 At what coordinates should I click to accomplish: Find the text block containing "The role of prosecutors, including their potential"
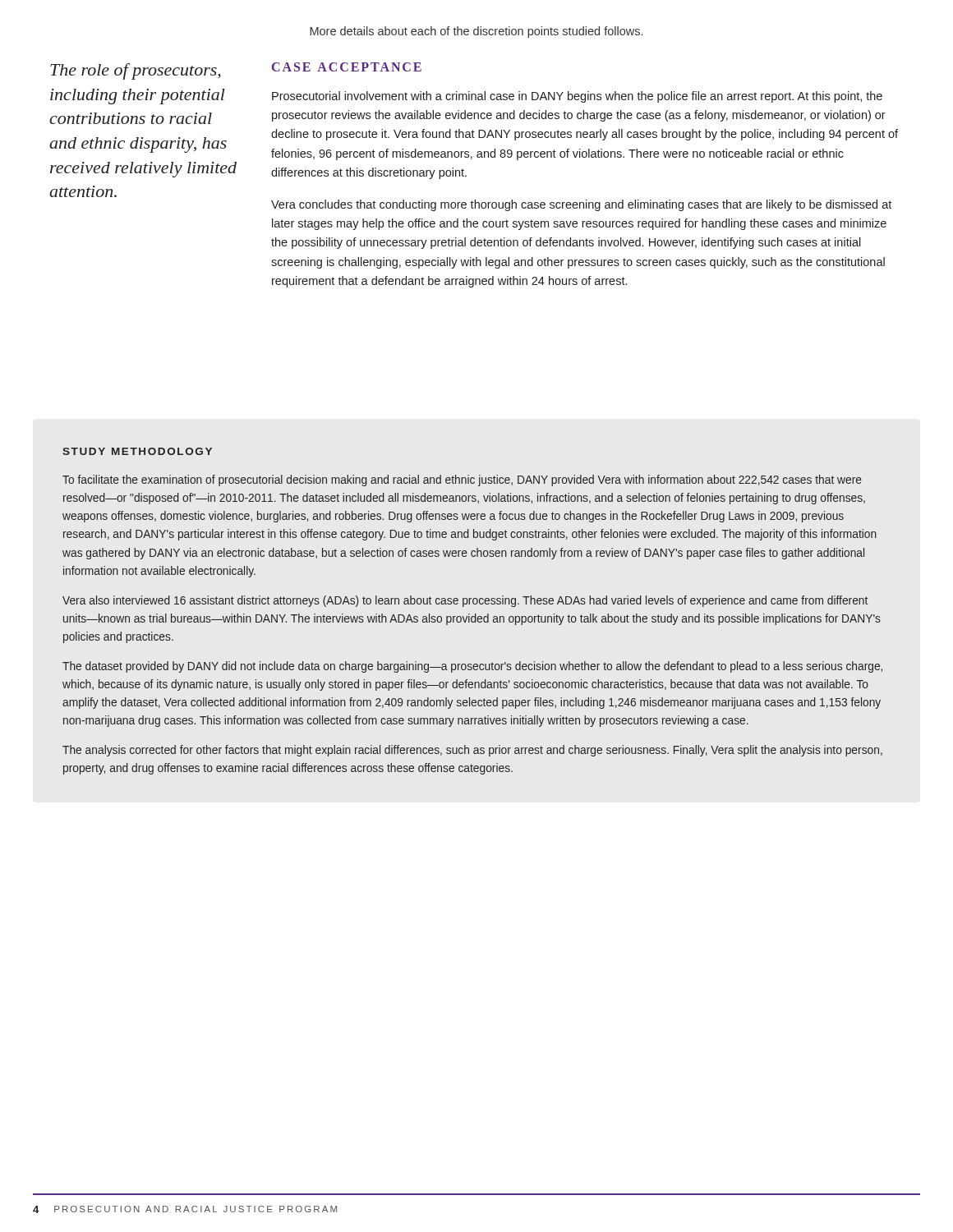pyautogui.click(x=143, y=130)
